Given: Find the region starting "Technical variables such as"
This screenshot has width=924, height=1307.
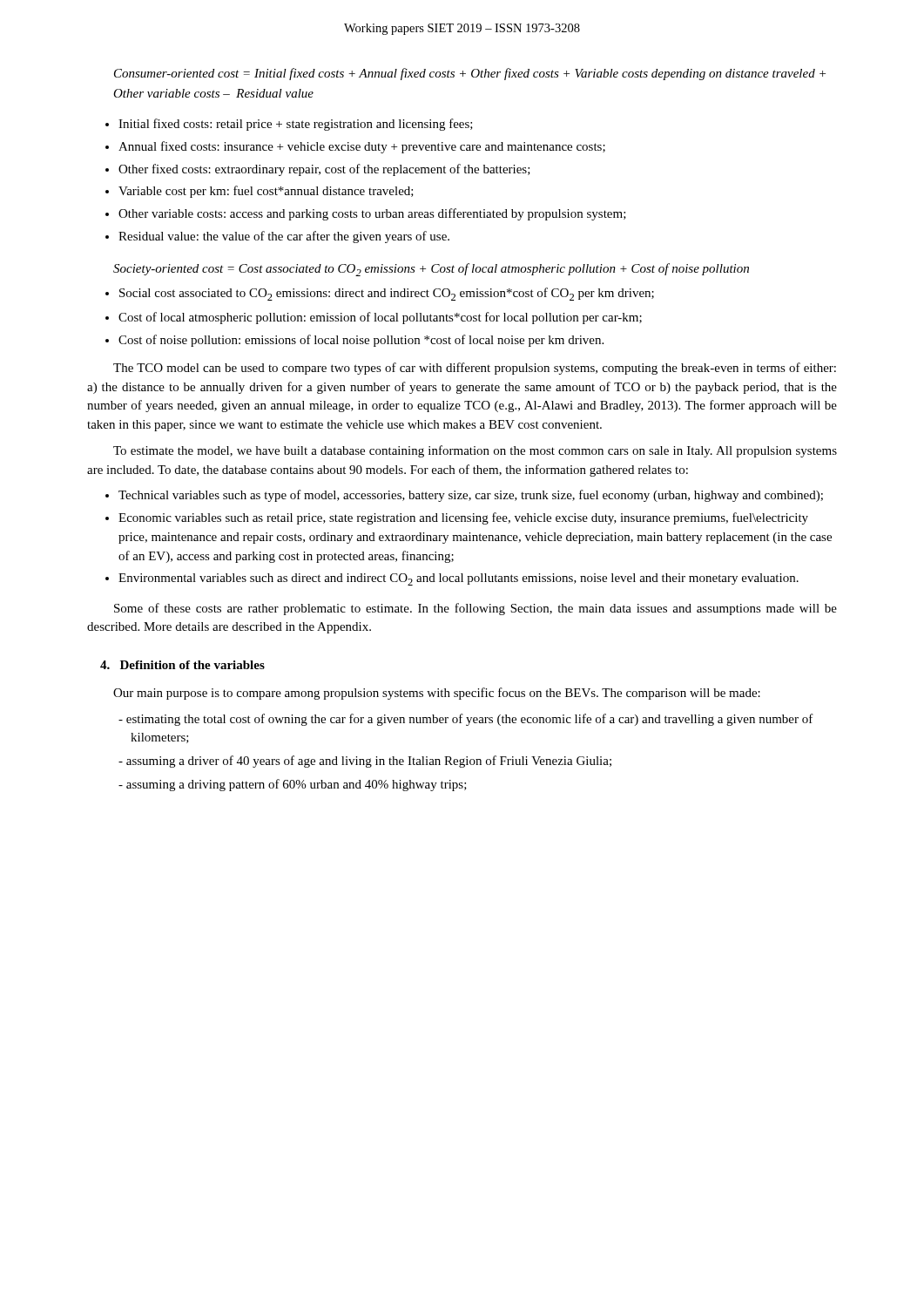Looking at the screenshot, I should 471,495.
